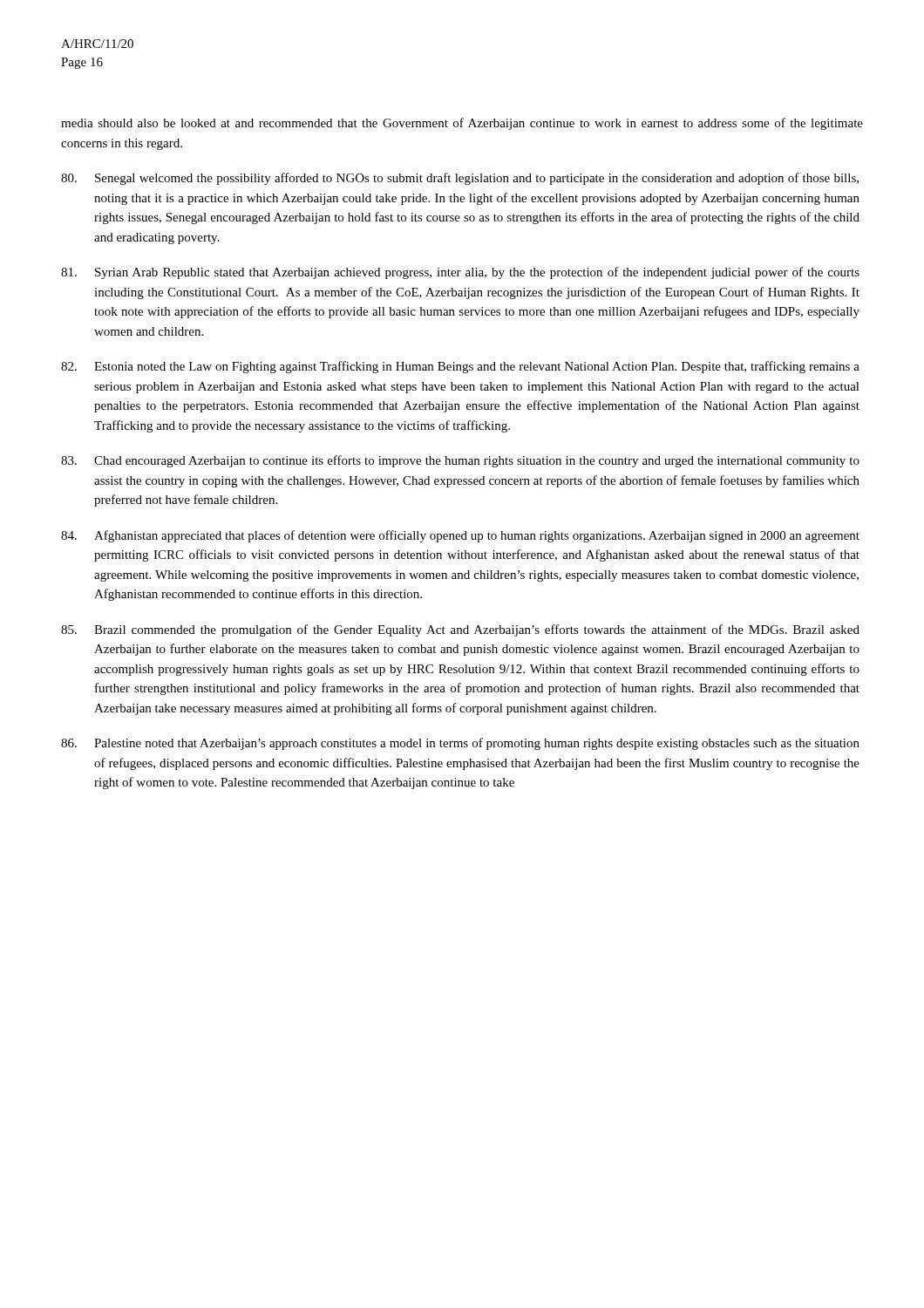
Task: Select the passage starting "Senegal welcomed the possibility afforded to NGOs to"
Action: (460, 208)
